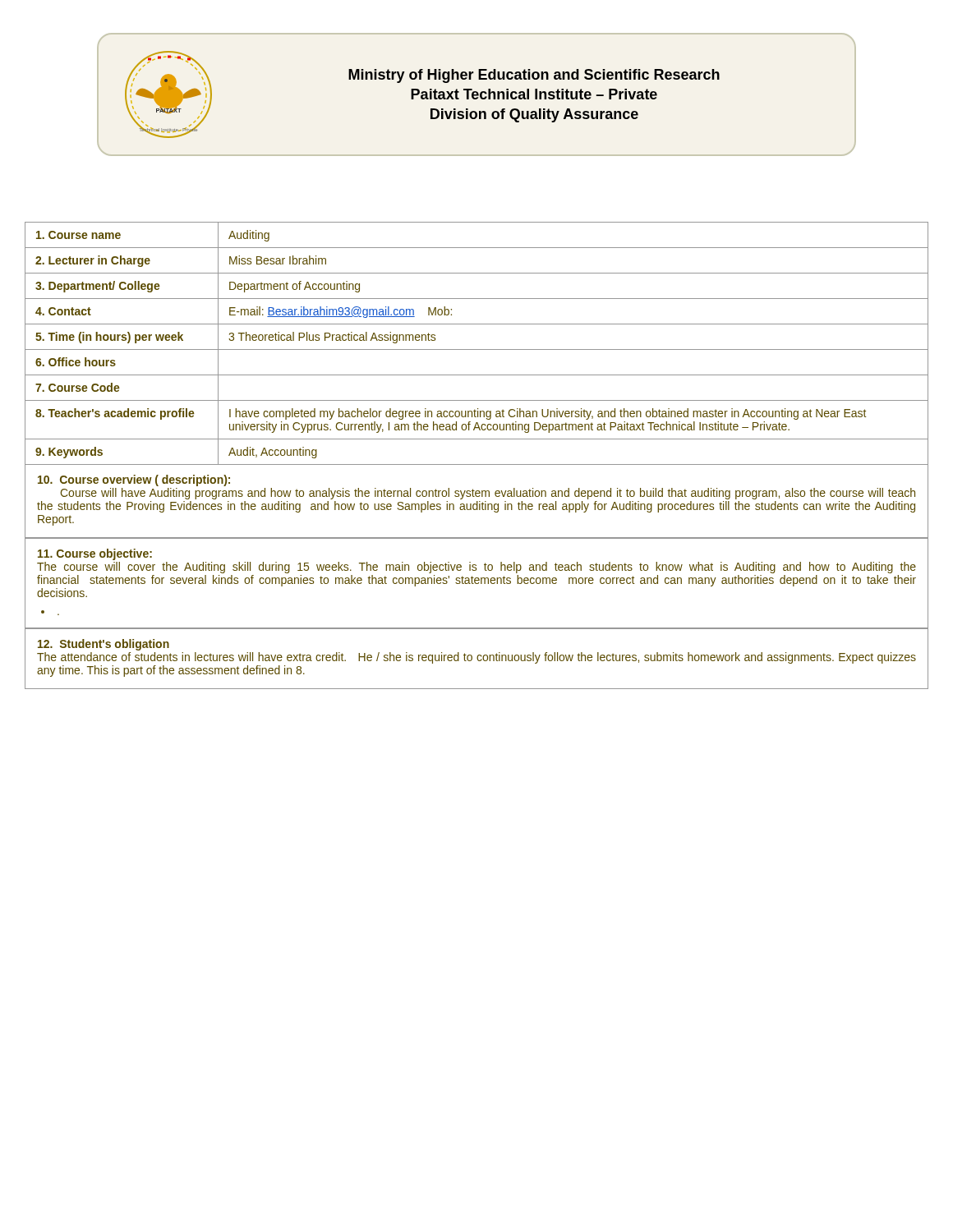Select the passage starting "The course will cover the"
This screenshot has height=1232, width=953.
(476, 580)
